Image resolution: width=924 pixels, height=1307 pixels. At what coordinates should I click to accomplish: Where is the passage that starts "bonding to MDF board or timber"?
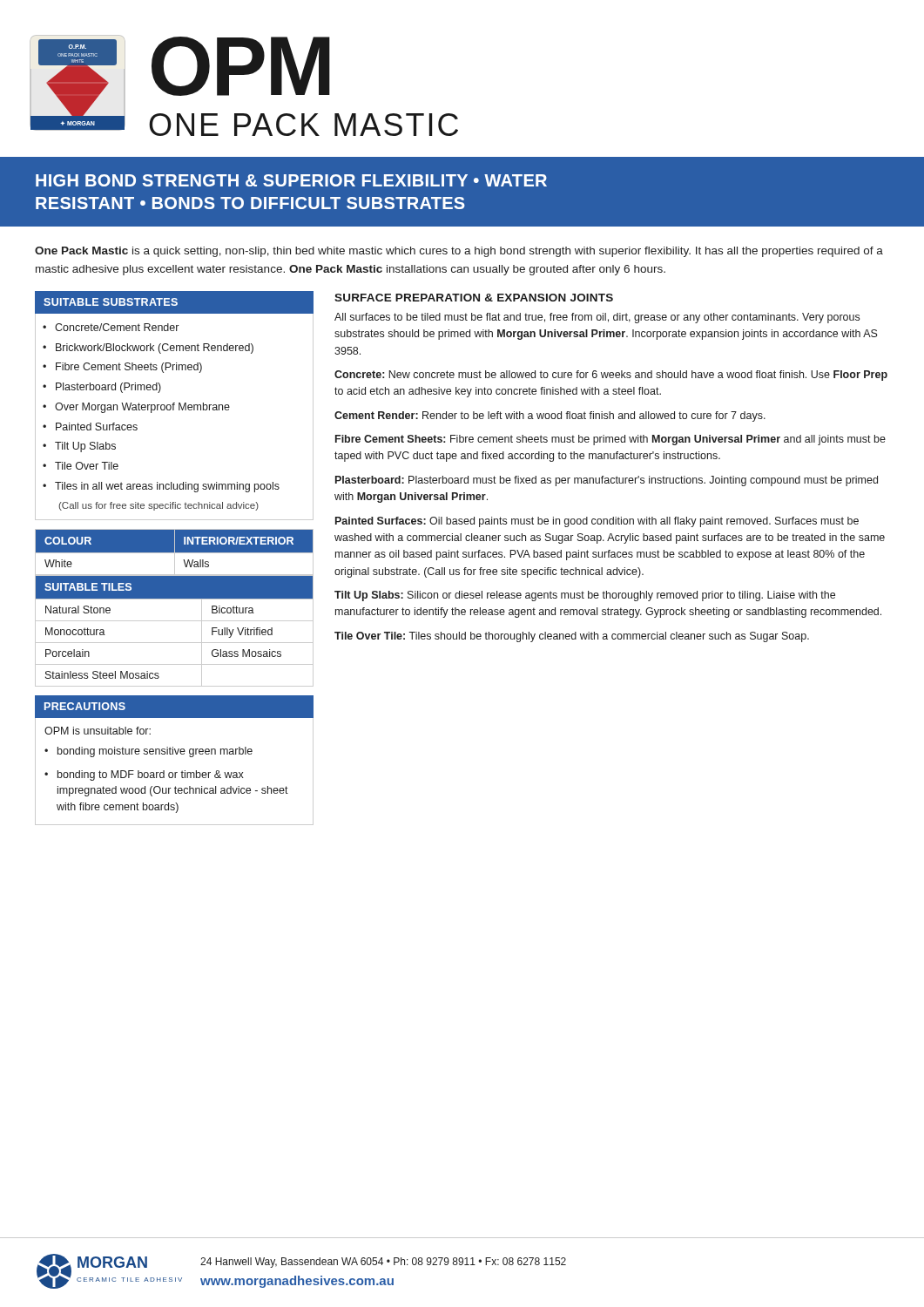pos(172,791)
